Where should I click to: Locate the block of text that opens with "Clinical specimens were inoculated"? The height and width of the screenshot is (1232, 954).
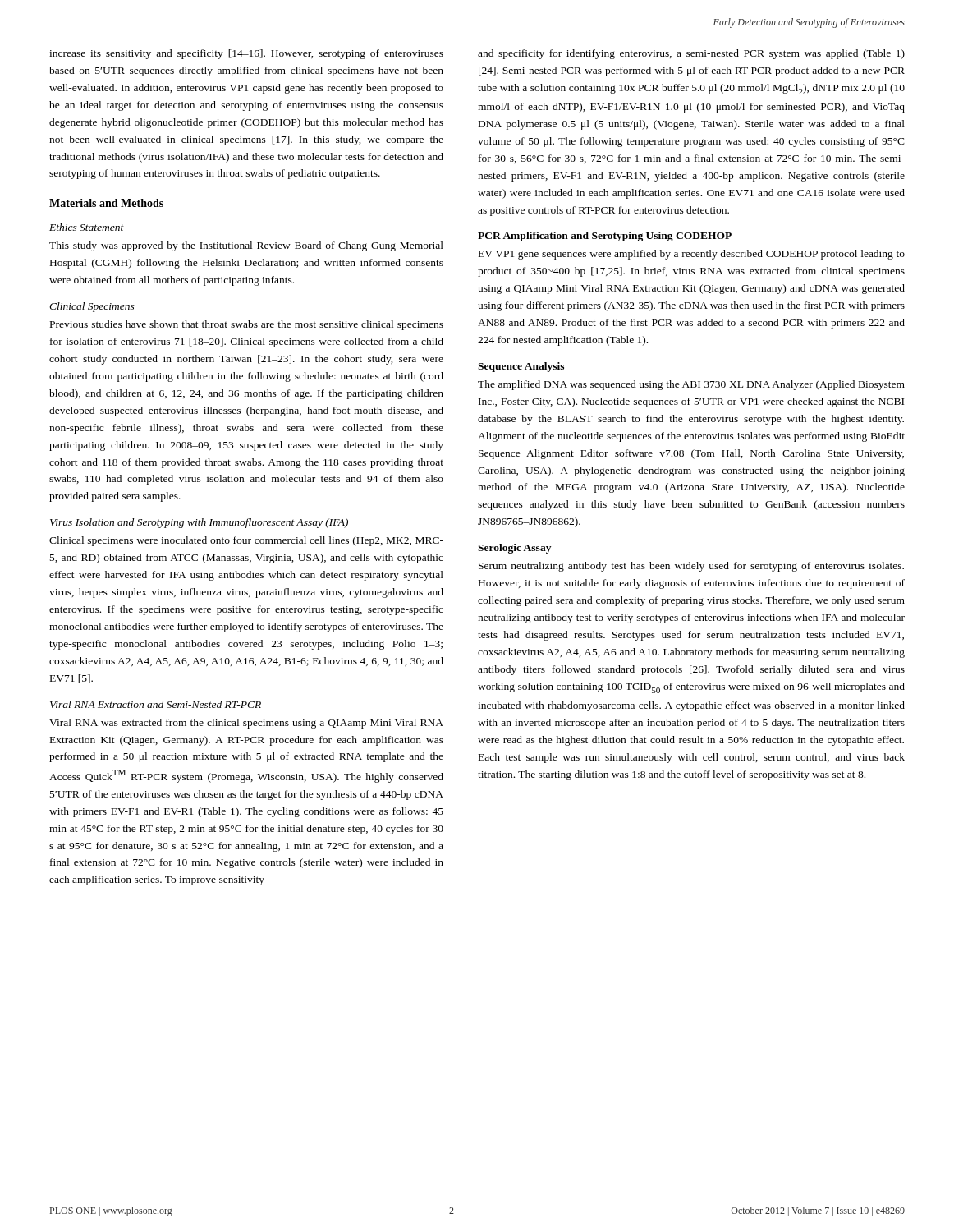(x=246, y=610)
